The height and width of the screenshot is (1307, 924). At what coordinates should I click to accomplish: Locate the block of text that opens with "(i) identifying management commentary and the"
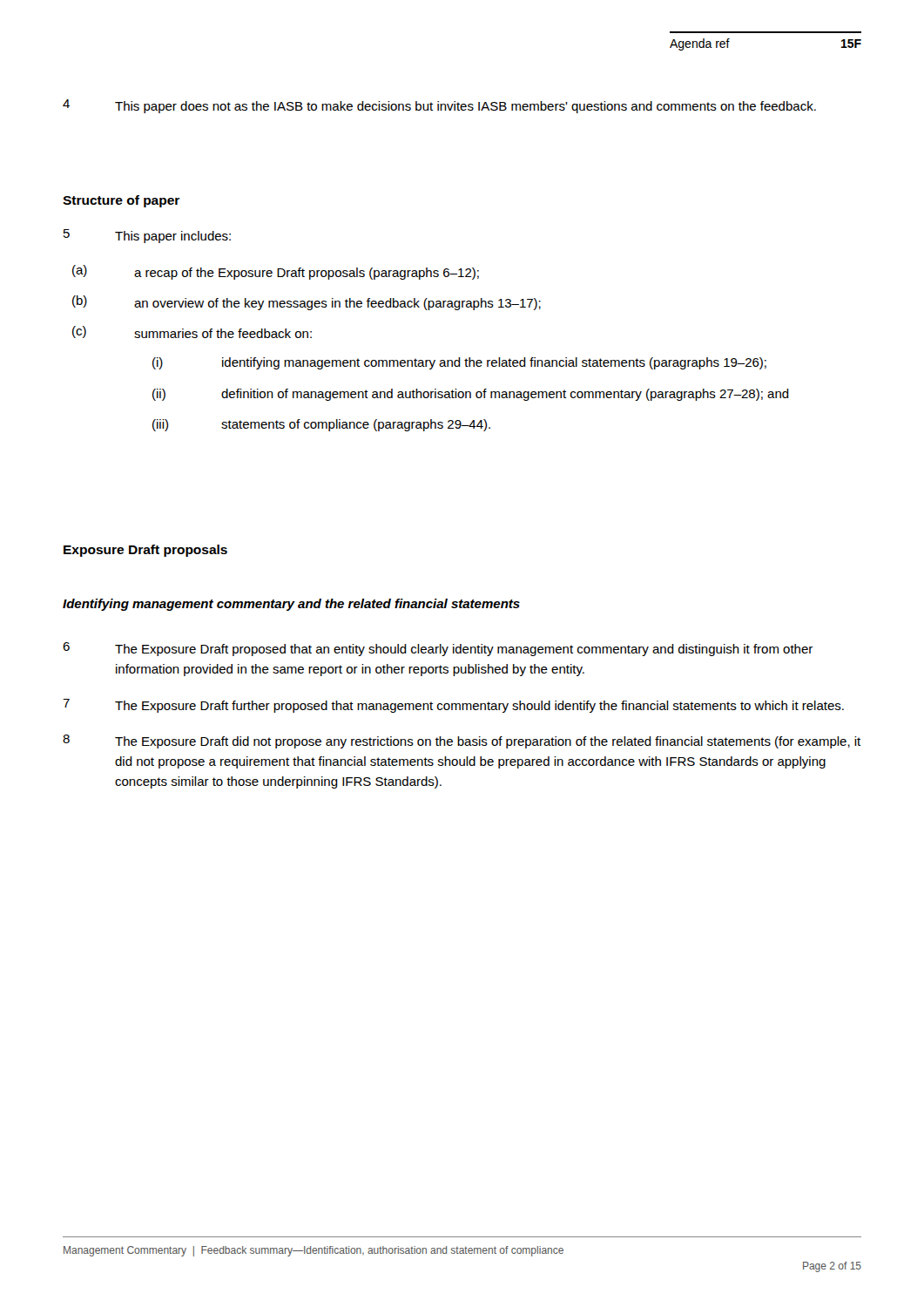498,362
